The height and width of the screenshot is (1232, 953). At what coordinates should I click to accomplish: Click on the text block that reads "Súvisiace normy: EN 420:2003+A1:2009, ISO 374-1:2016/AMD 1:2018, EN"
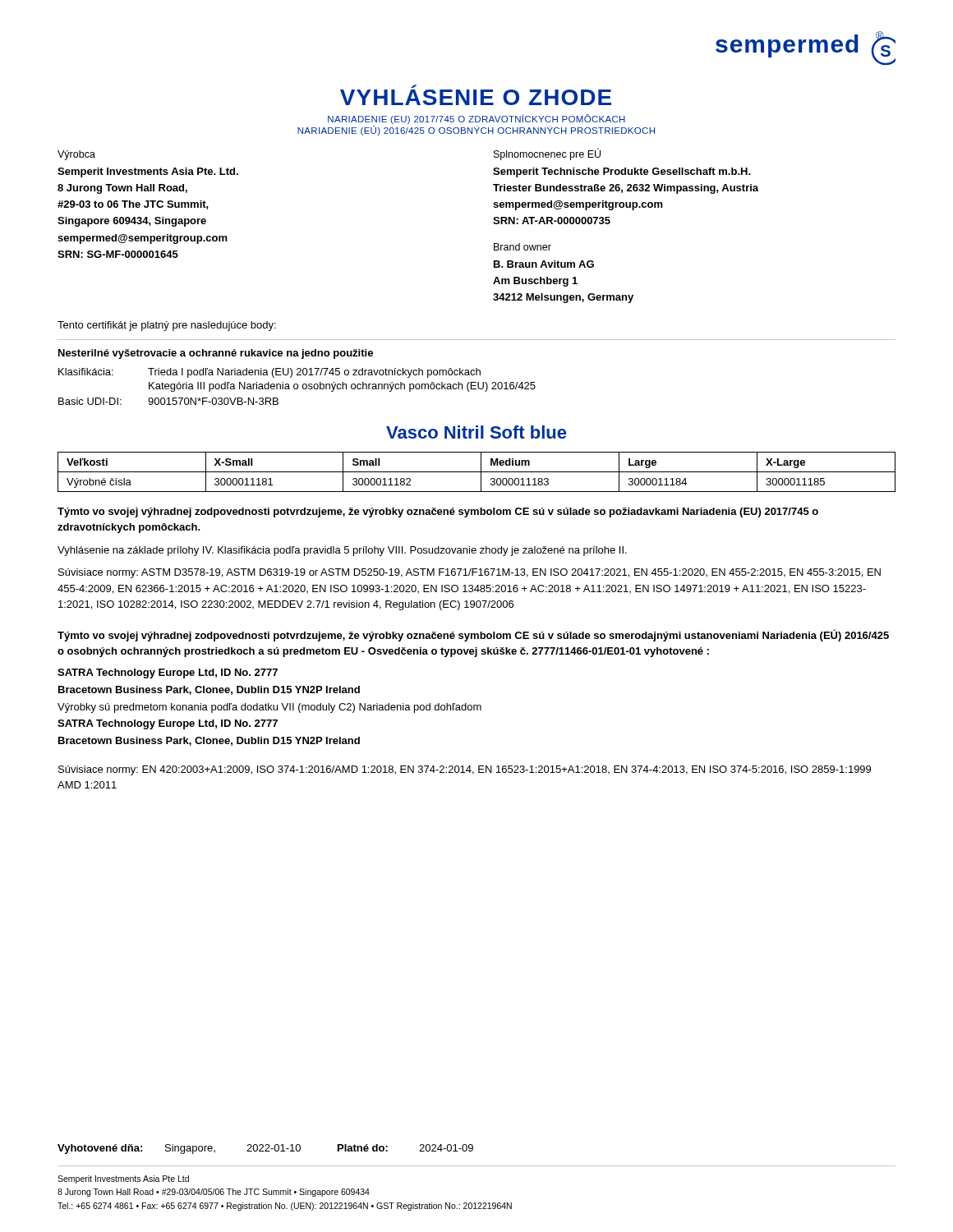click(x=464, y=777)
